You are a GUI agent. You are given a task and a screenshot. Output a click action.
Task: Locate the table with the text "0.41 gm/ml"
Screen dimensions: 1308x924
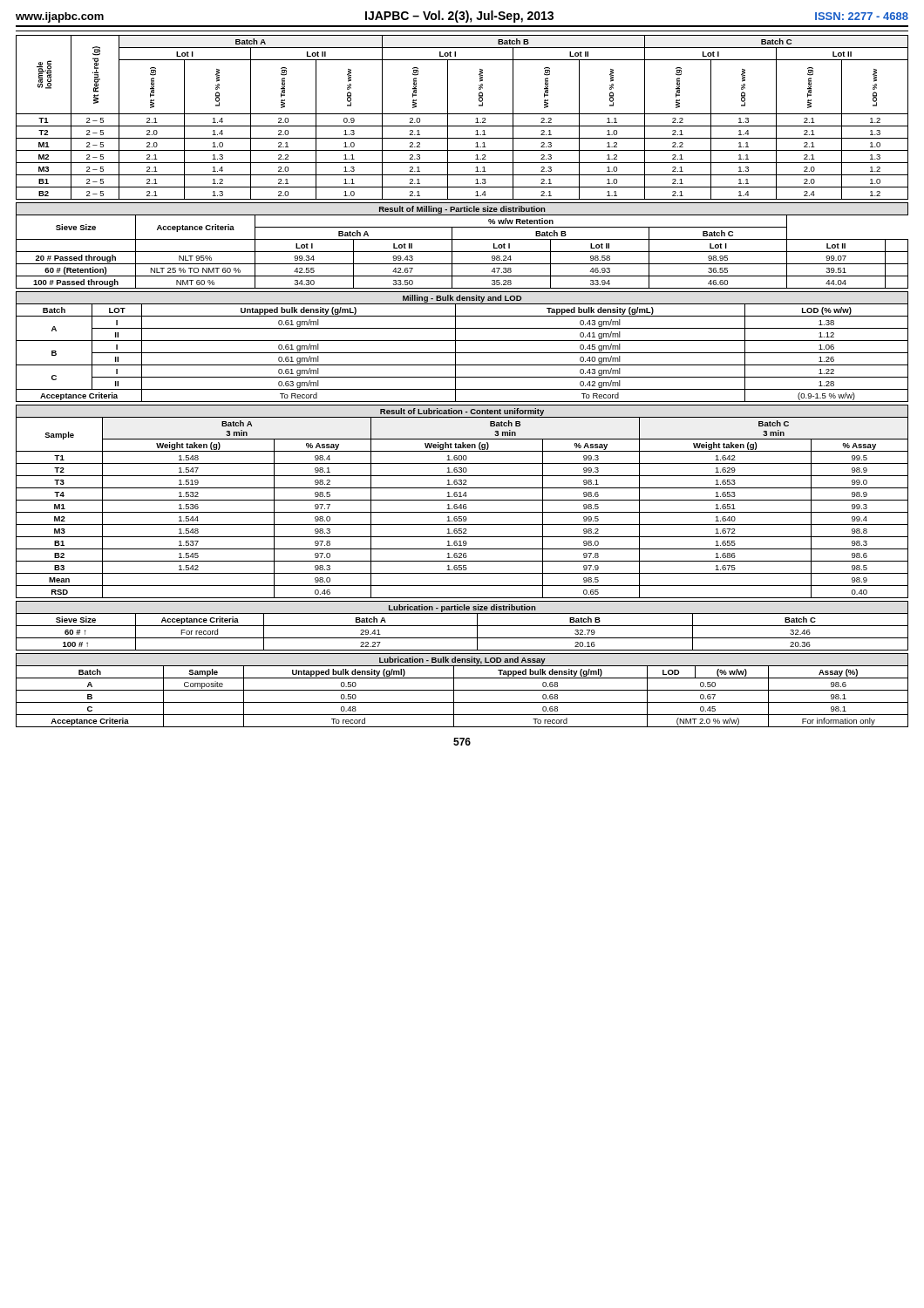[462, 347]
